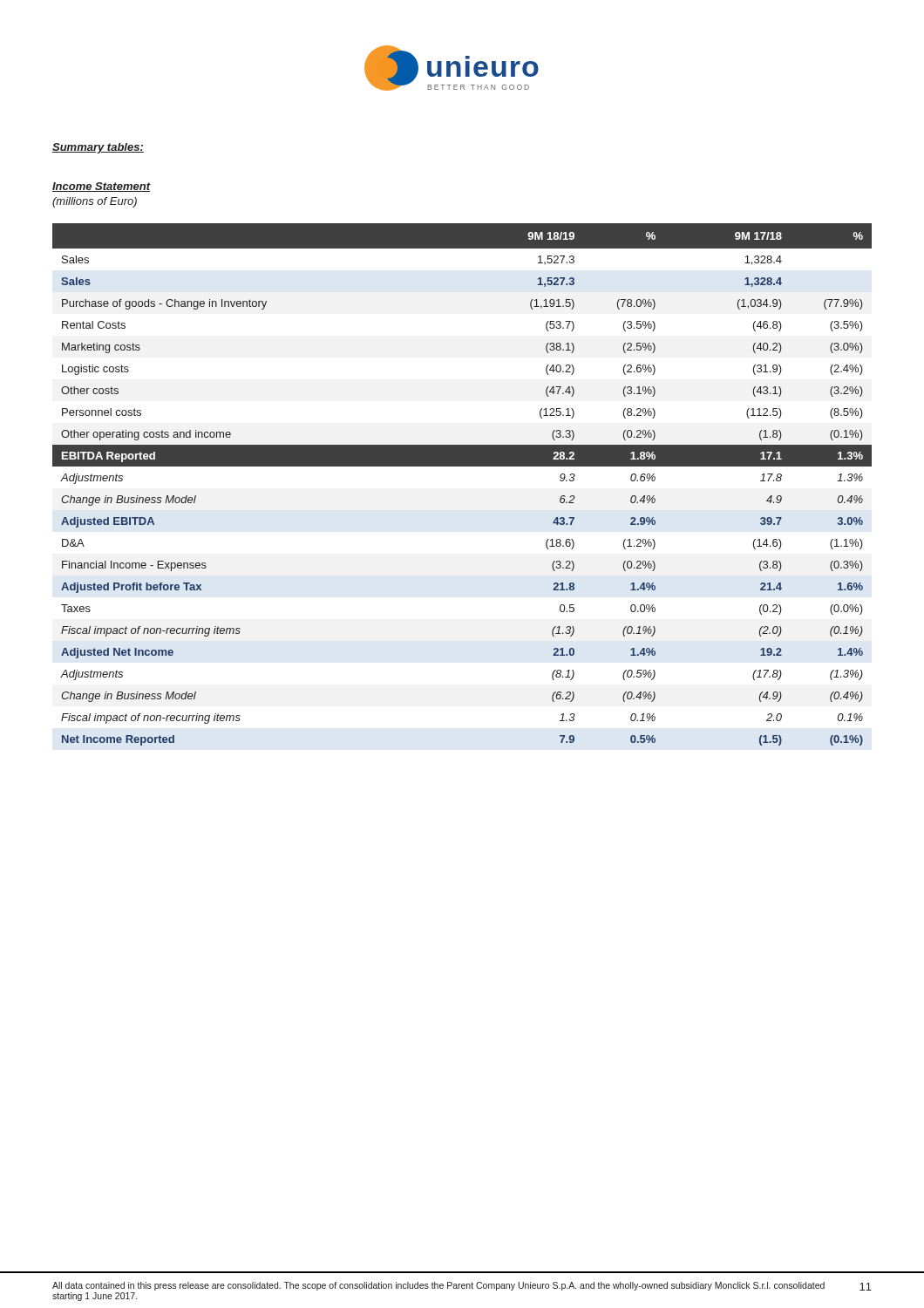Point to the block starting "(millions of Euro)"
This screenshot has width=924, height=1308.
tap(95, 201)
